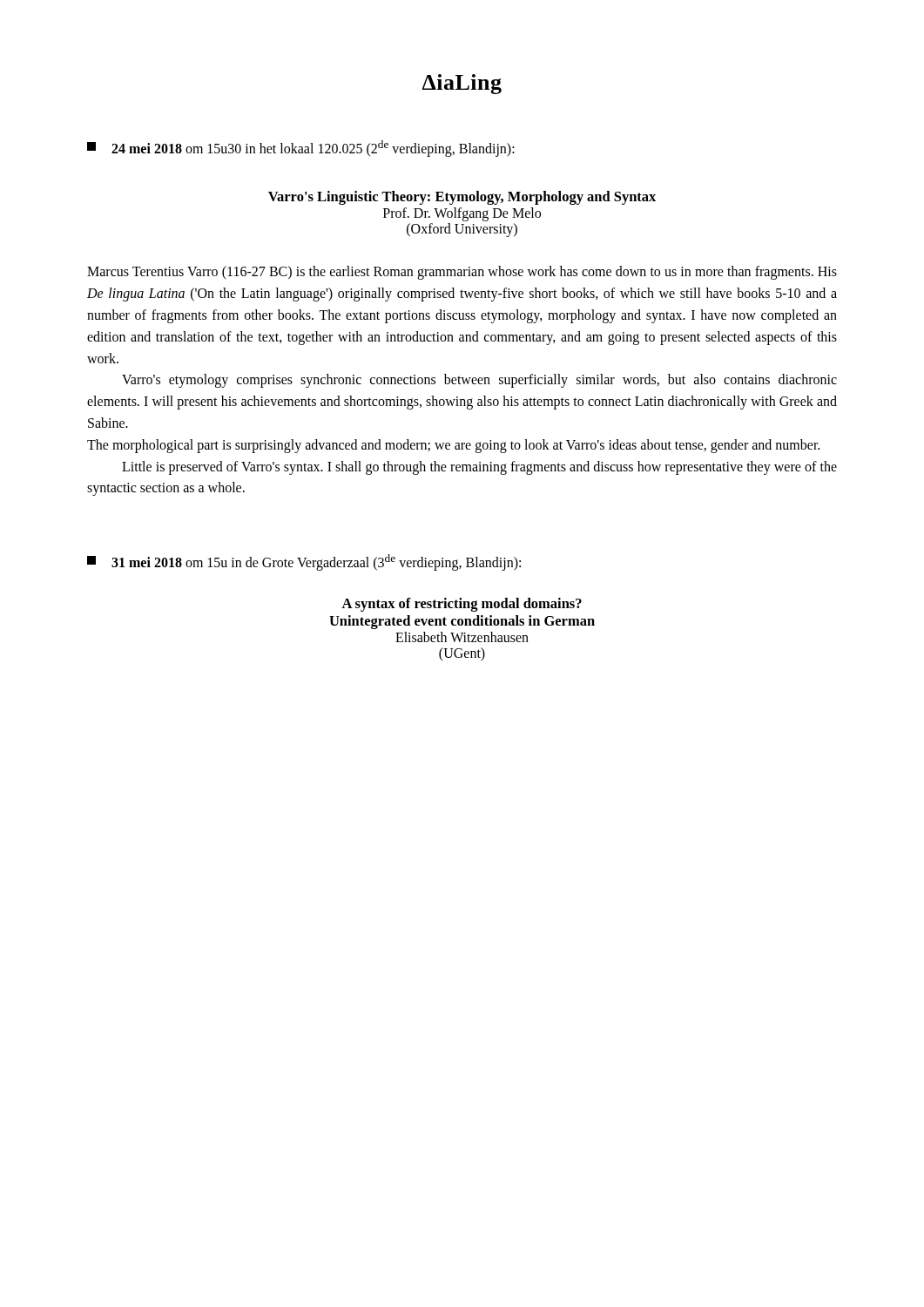
Task: Select the element starting "The morphological part is surprisingly advanced and modern;"
Action: 462,445
